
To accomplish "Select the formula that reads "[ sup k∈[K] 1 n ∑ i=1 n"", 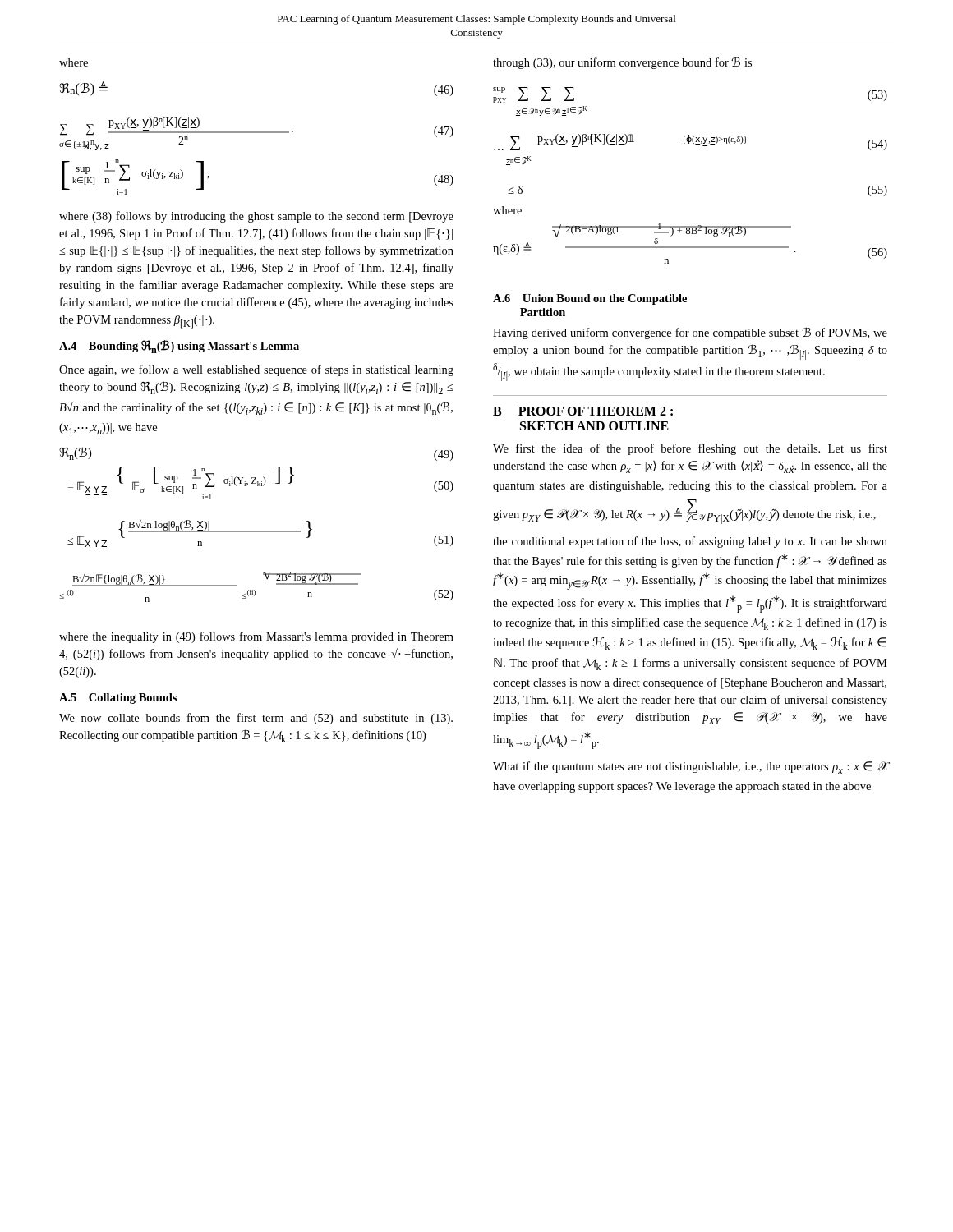I will pos(120,178).
